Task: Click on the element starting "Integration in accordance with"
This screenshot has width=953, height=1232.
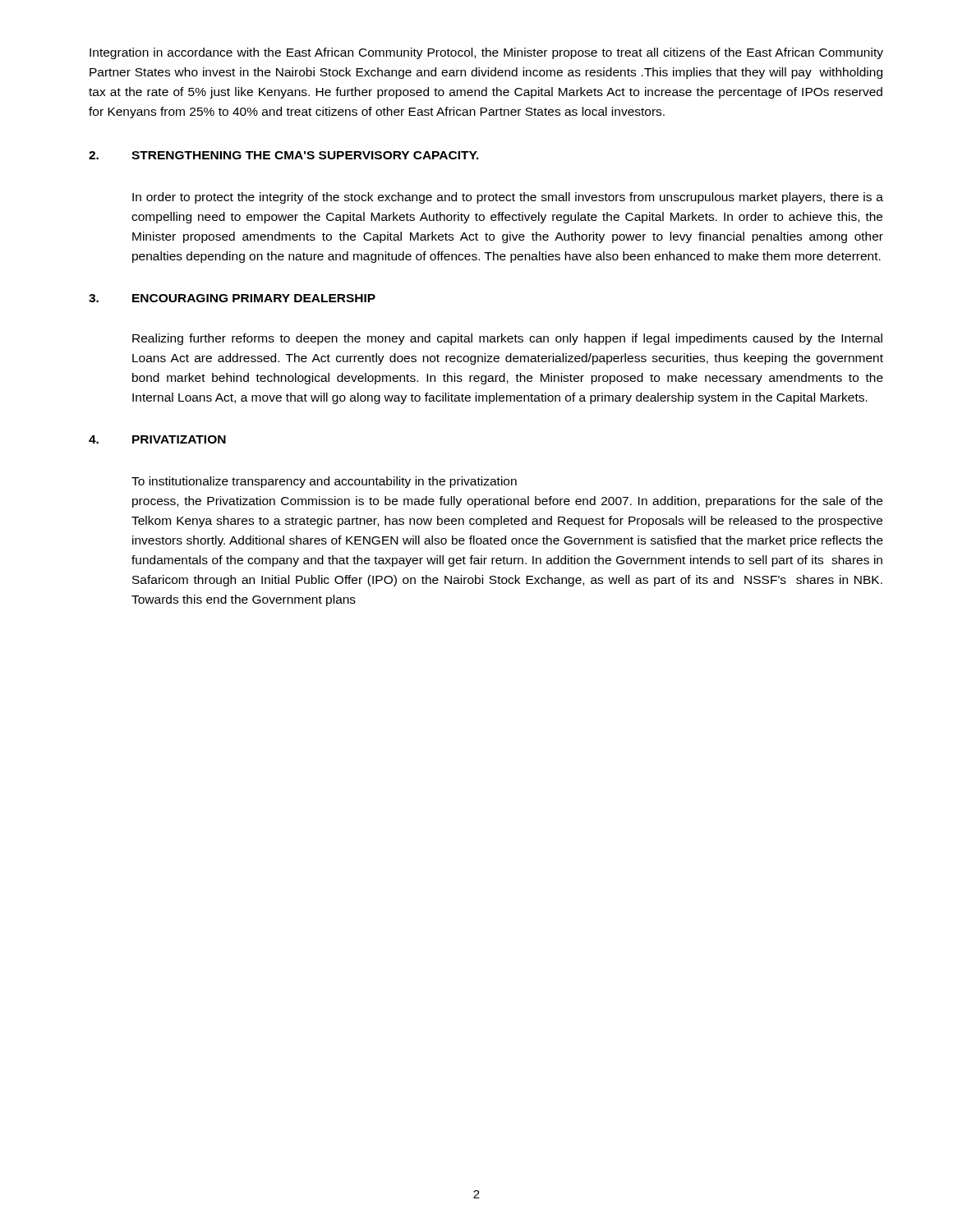Action: click(x=486, y=82)
